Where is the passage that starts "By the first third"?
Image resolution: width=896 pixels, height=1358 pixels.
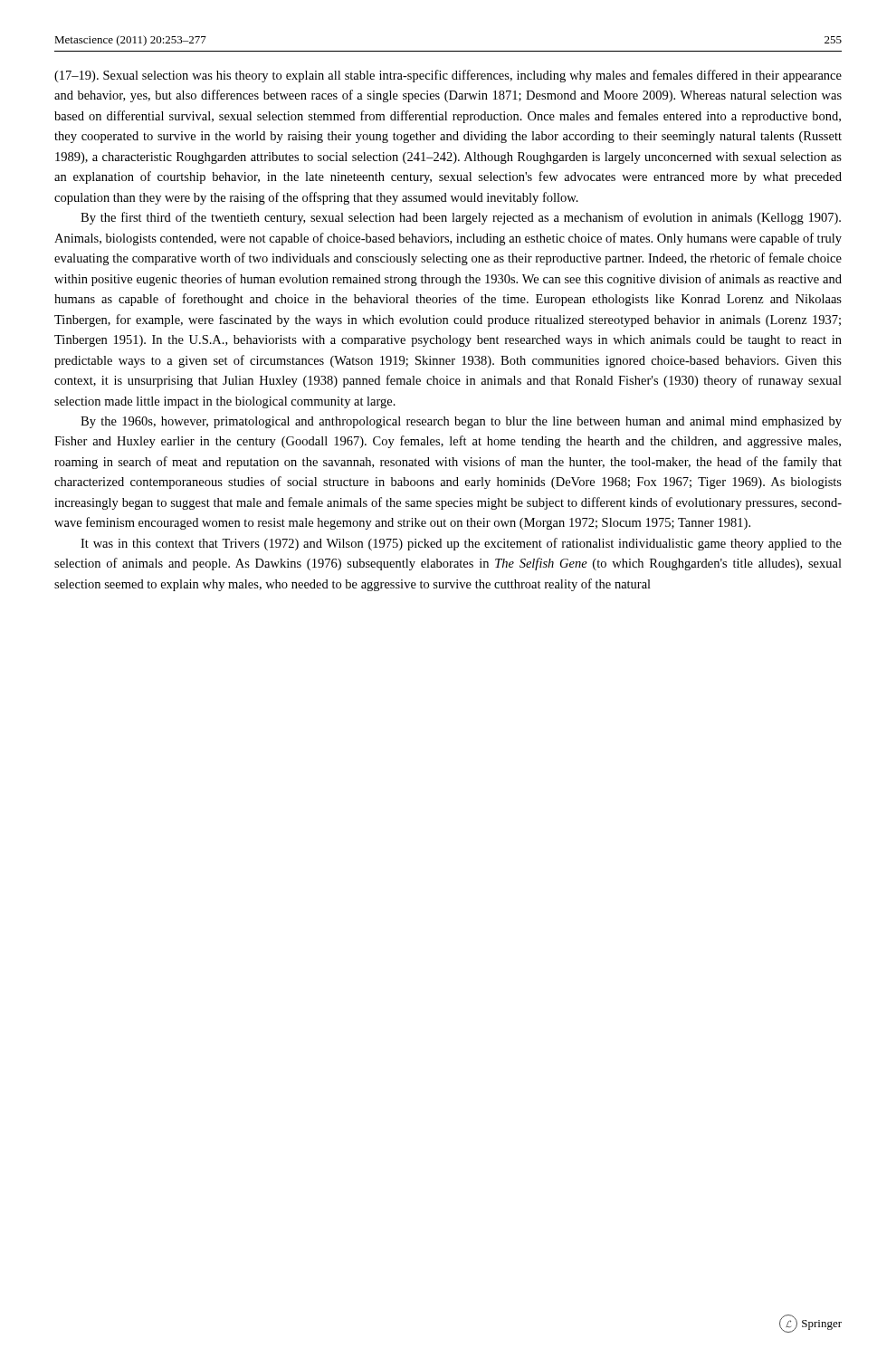[448, 309]
